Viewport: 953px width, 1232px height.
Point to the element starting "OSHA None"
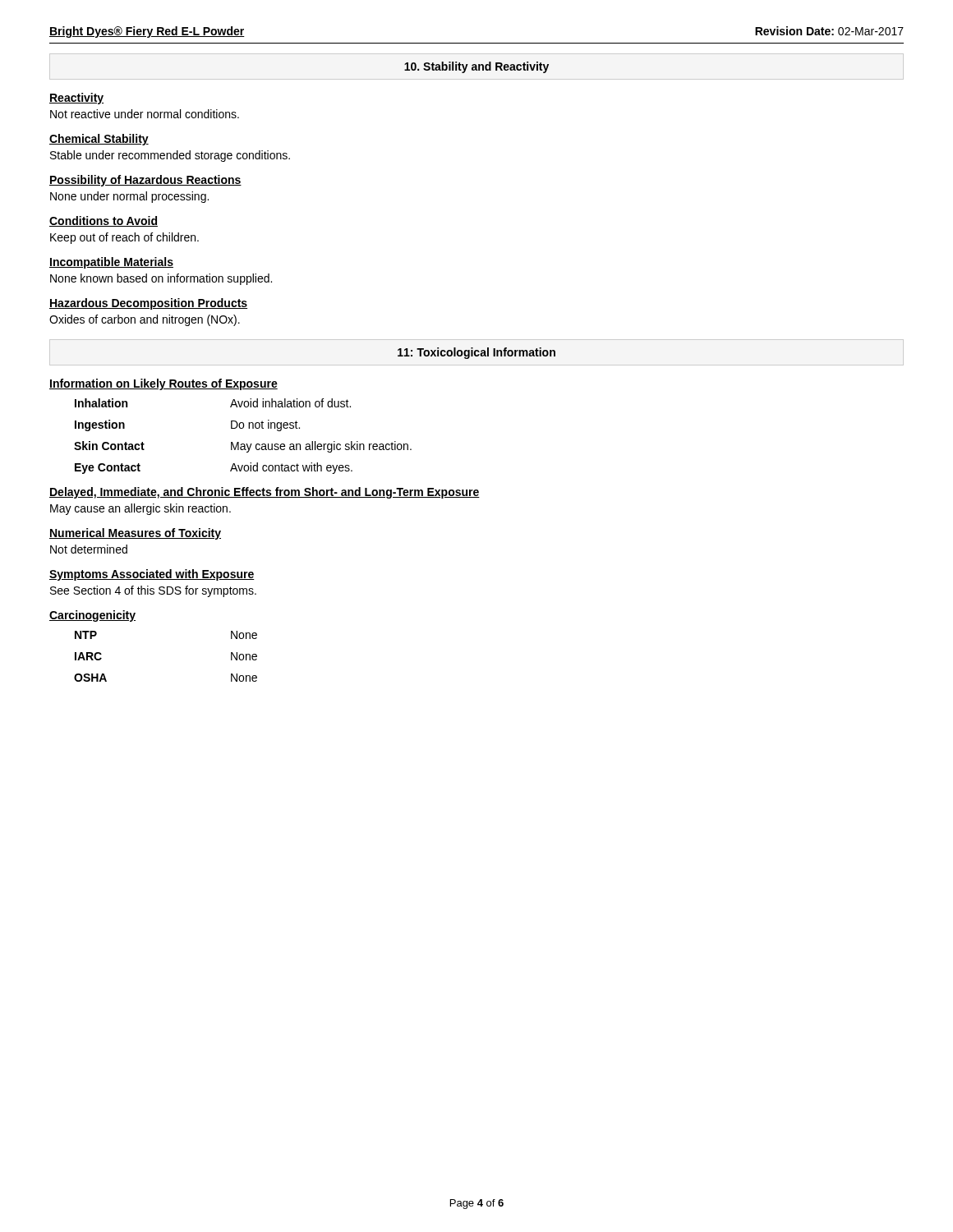pyautogui.click(x=82, y=677)
